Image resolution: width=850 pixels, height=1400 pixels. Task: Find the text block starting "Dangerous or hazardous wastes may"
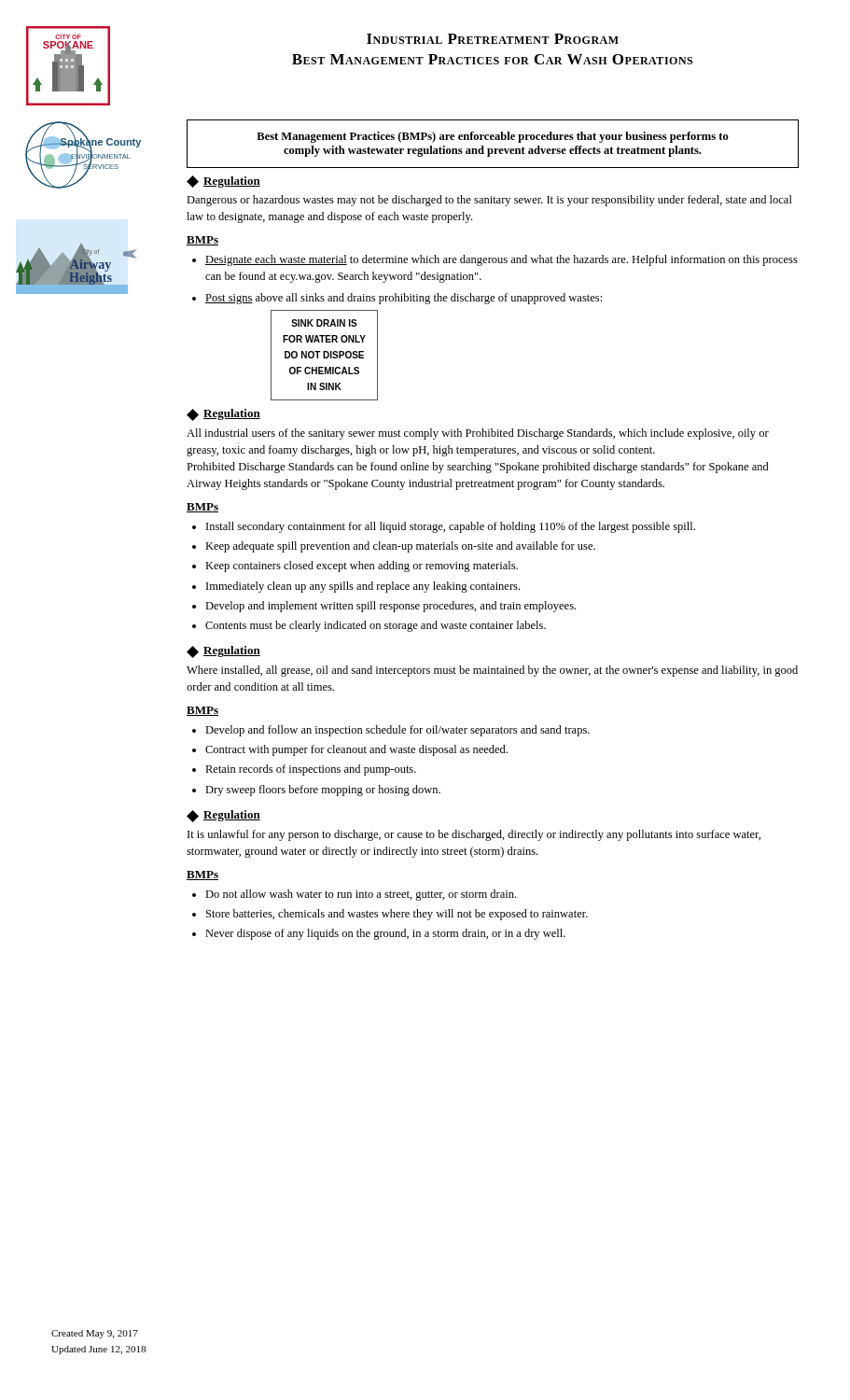(489, 208)
